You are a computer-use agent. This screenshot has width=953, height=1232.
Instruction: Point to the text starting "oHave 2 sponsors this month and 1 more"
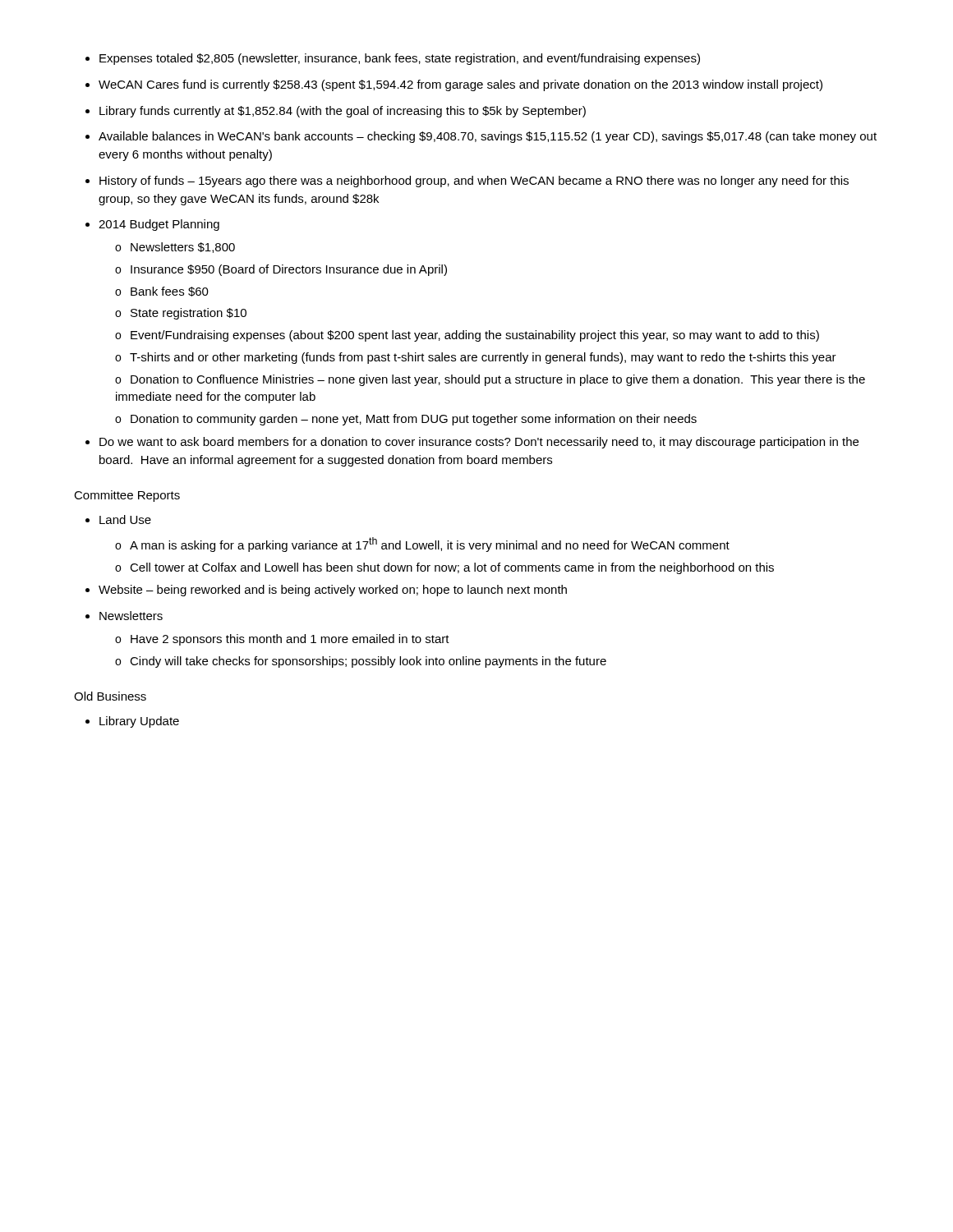[x=282, y=639]
